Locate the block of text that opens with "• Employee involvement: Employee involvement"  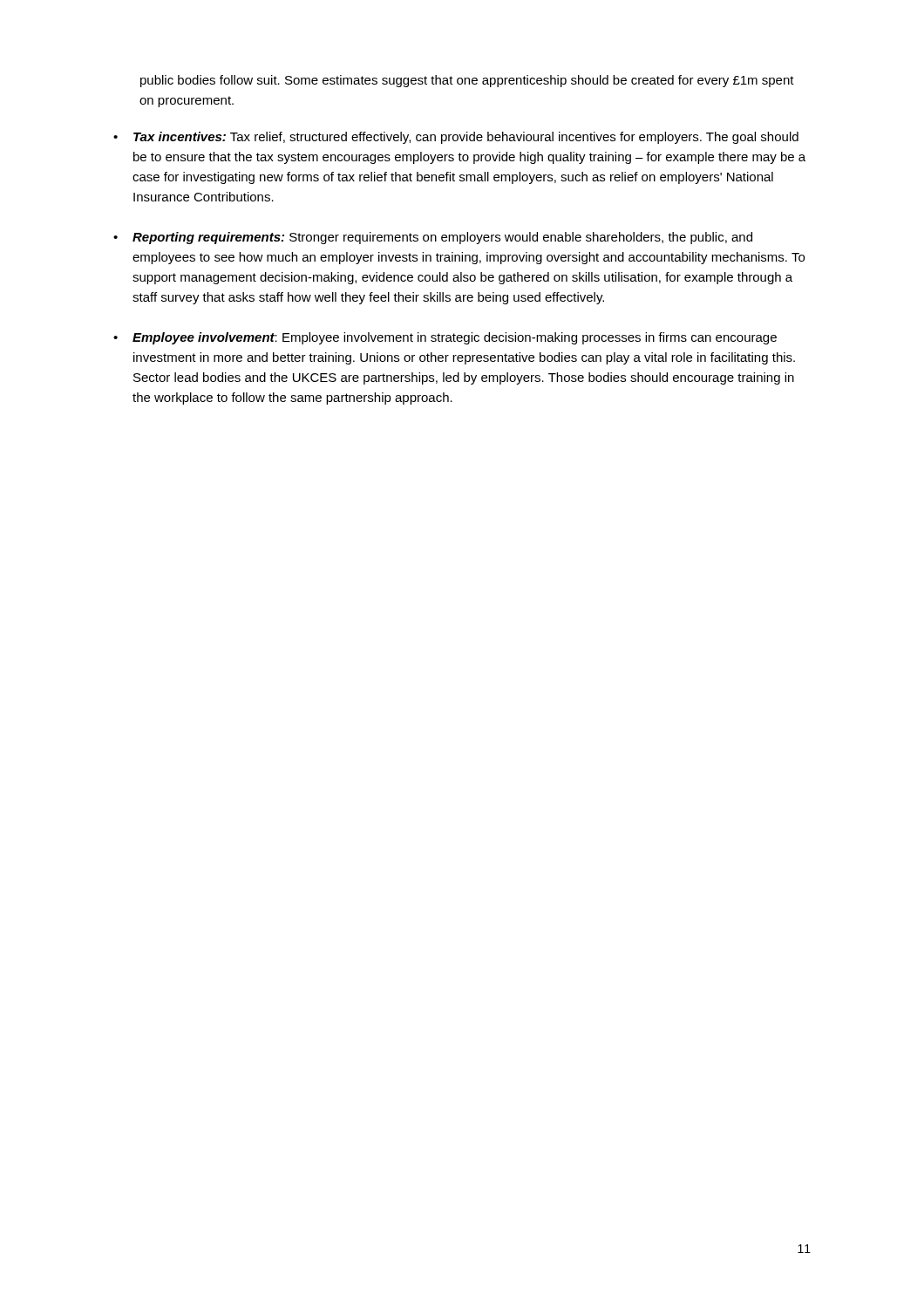(462, 367)
